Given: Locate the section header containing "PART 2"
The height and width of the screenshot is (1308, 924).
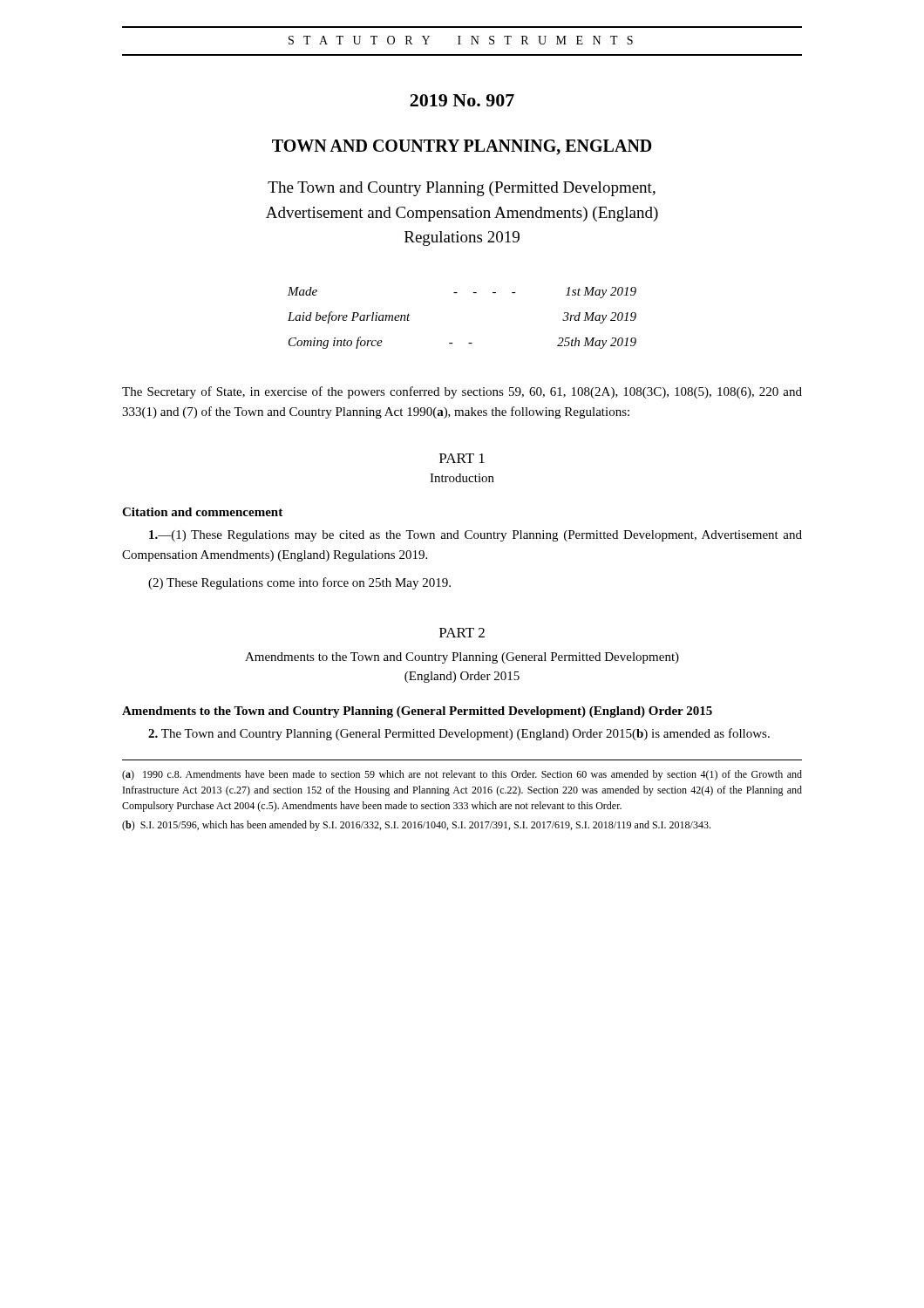Looking at the screenshot, I should tap(462, 632).
